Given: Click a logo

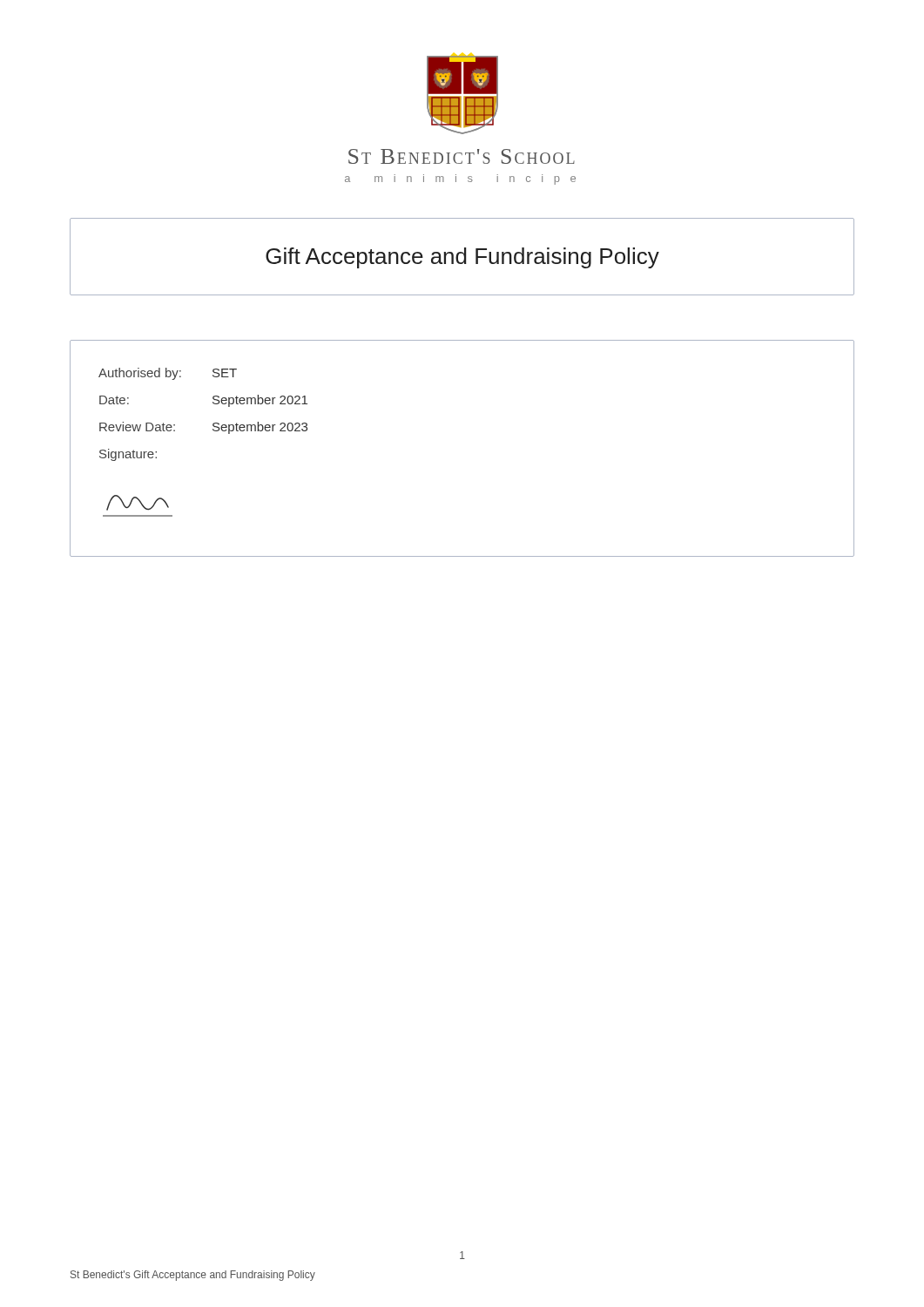Looking at the screenshot, I should (x=462, y=118).
